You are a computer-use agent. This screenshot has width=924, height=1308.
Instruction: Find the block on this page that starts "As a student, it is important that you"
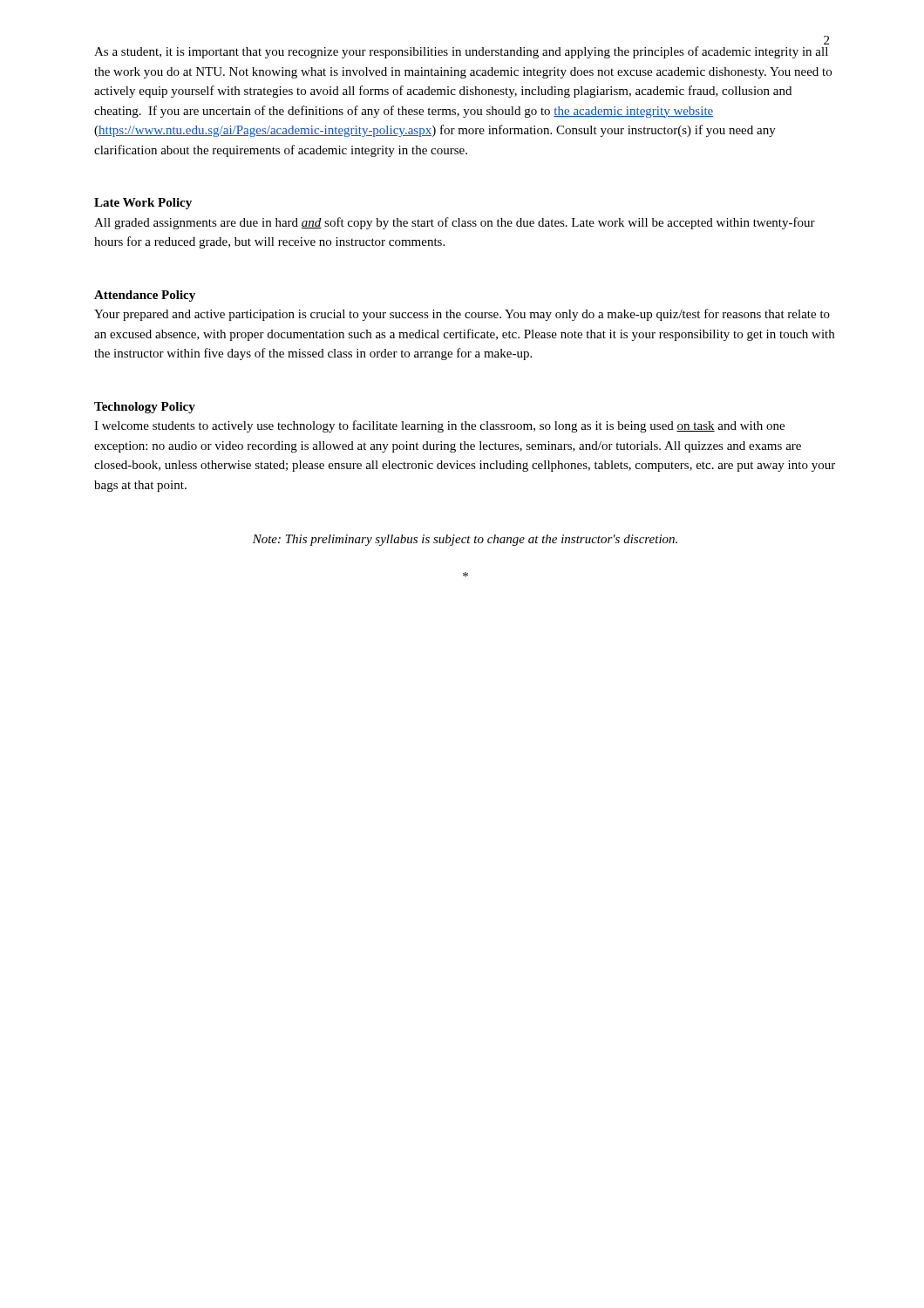point(466,101)
